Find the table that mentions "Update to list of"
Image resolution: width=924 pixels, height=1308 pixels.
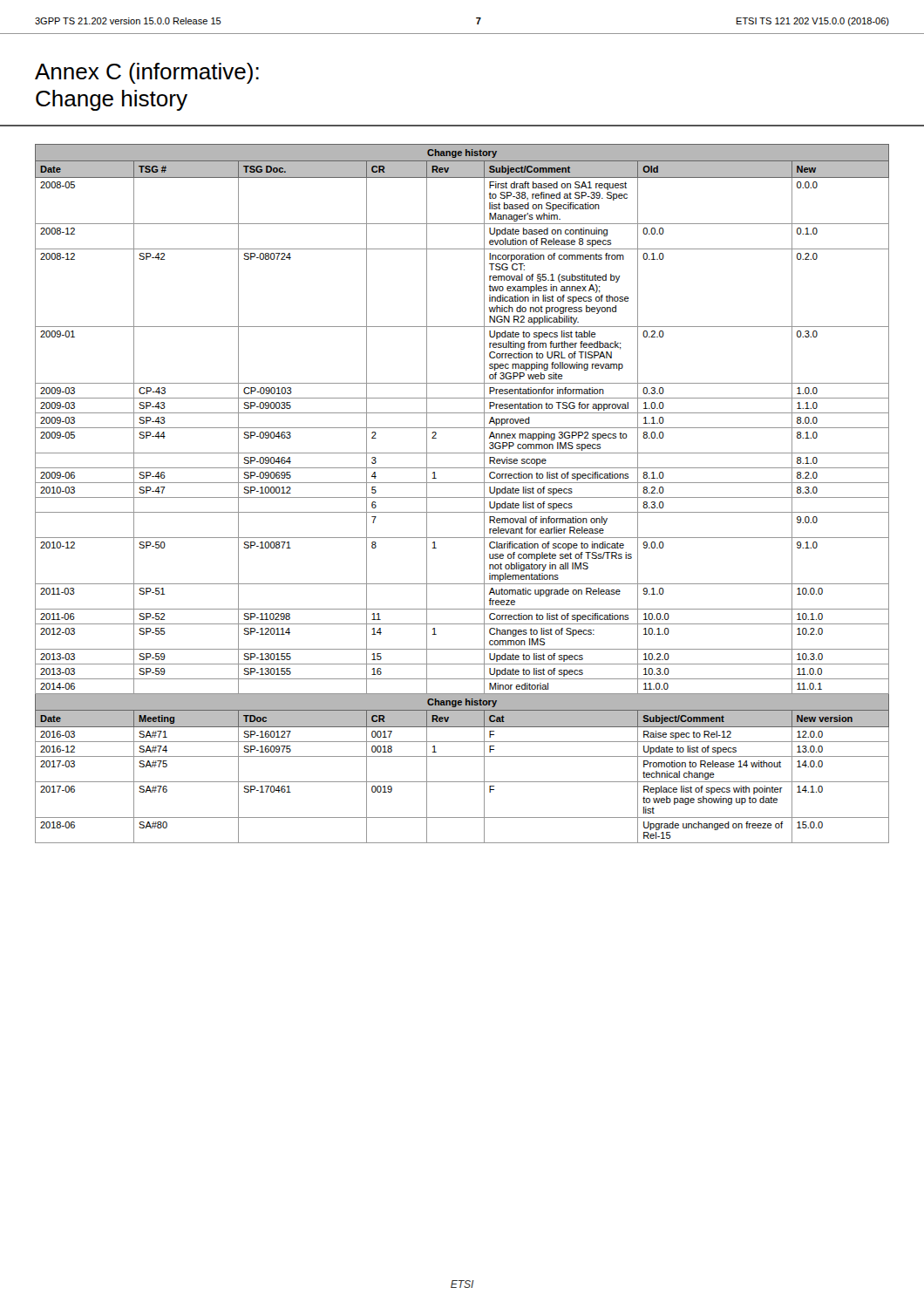coord(462,494)
